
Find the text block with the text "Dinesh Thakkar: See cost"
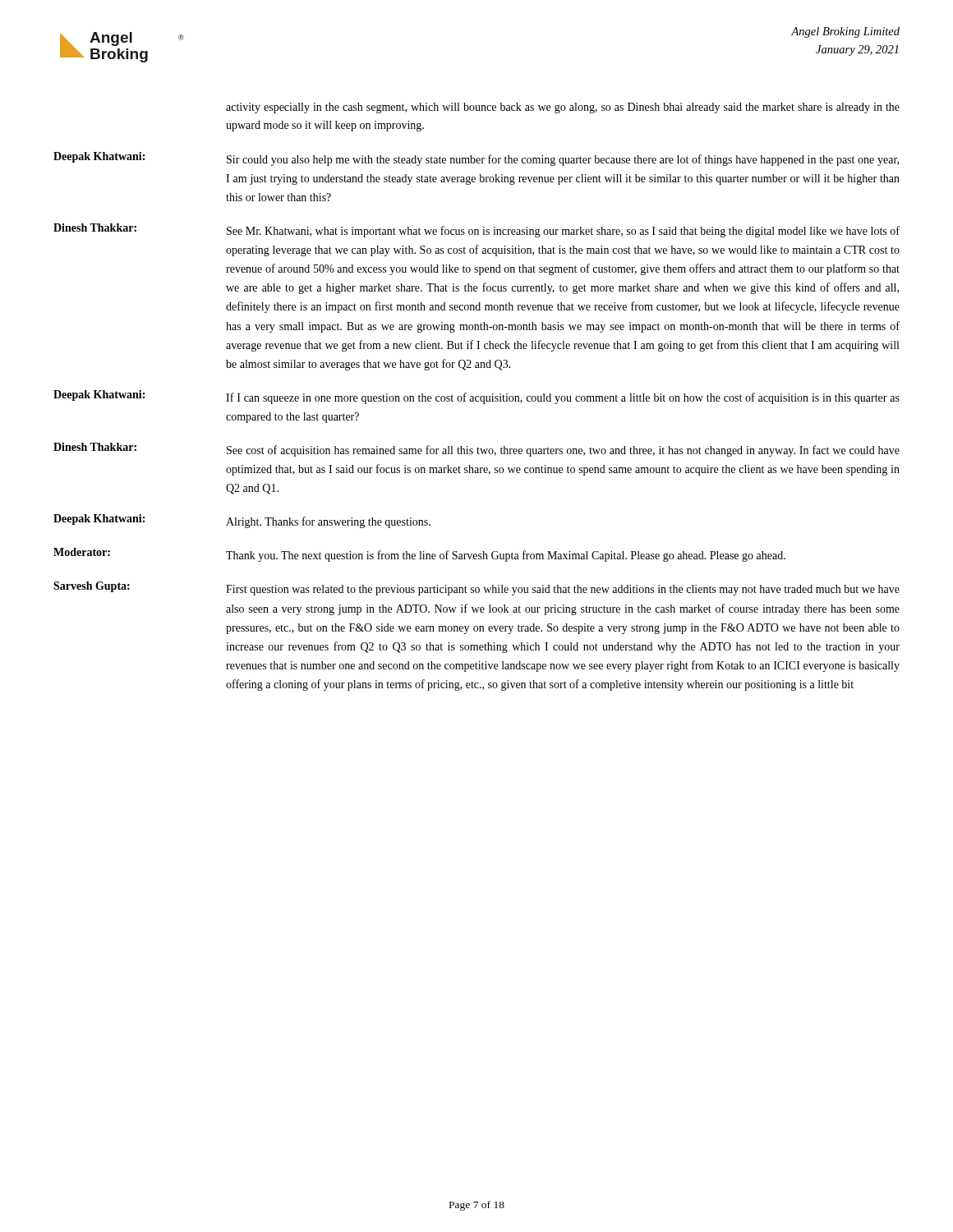point(476,470)
